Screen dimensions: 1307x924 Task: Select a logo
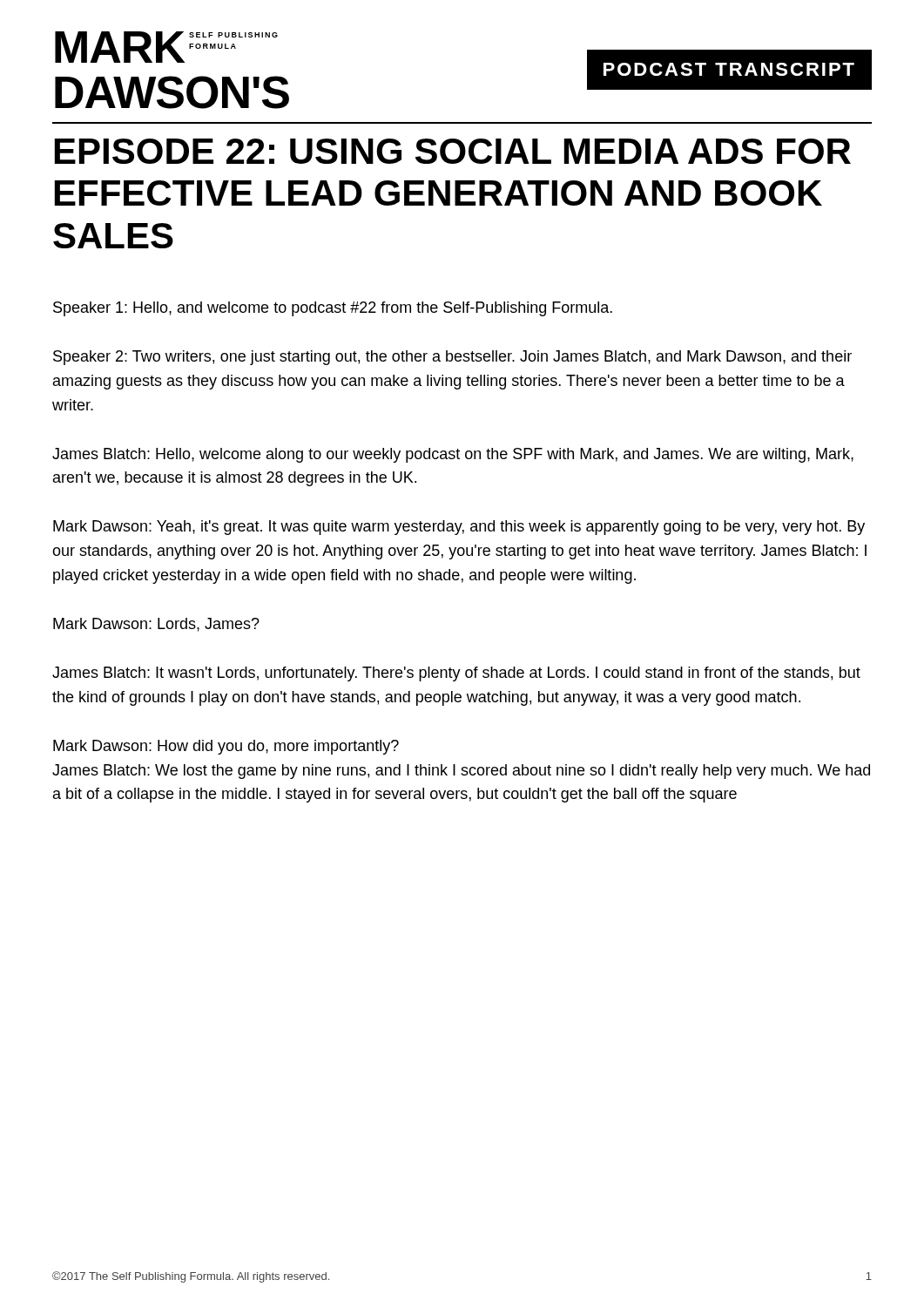[171, 70]
